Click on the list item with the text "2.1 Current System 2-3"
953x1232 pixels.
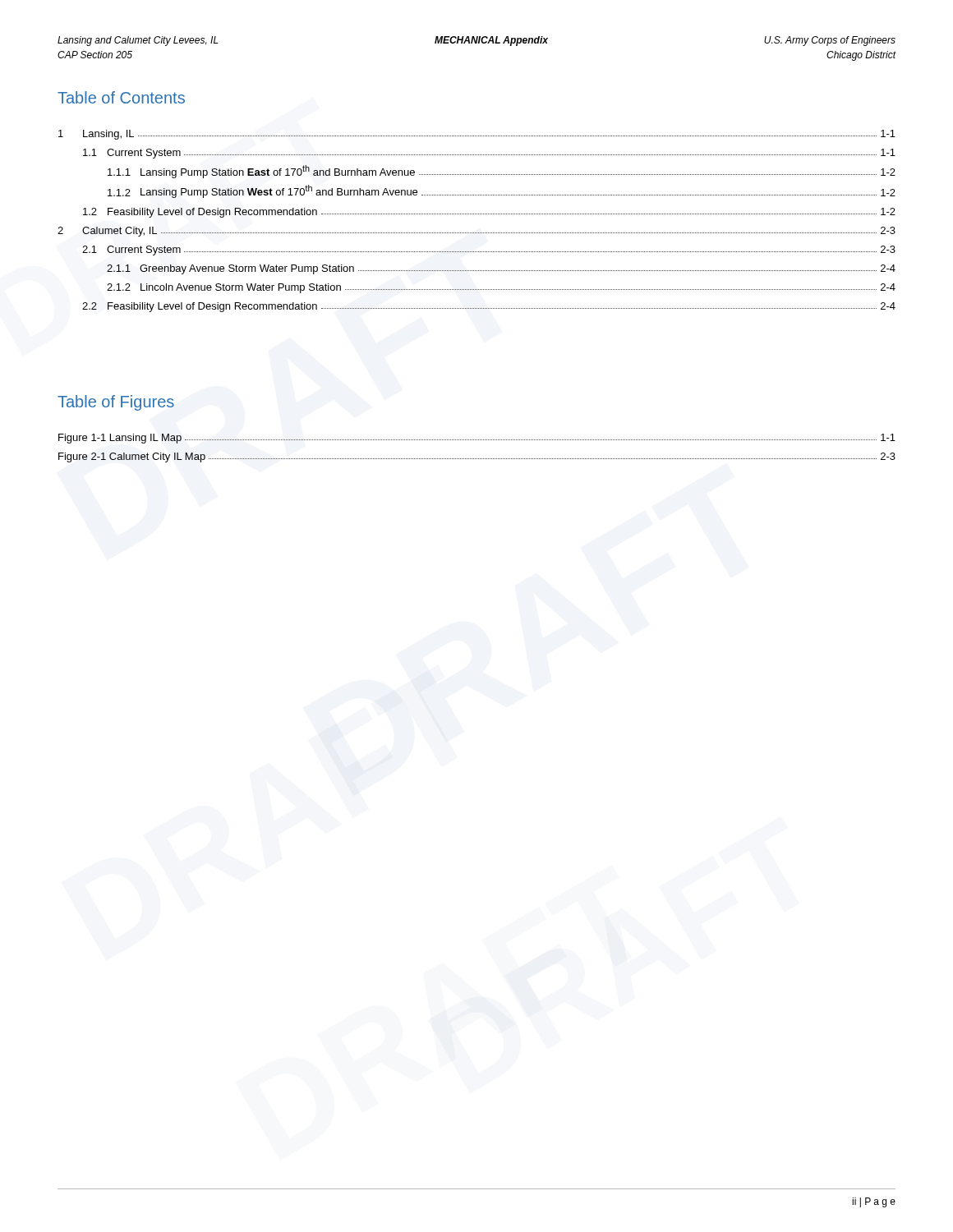pos(489,248)
